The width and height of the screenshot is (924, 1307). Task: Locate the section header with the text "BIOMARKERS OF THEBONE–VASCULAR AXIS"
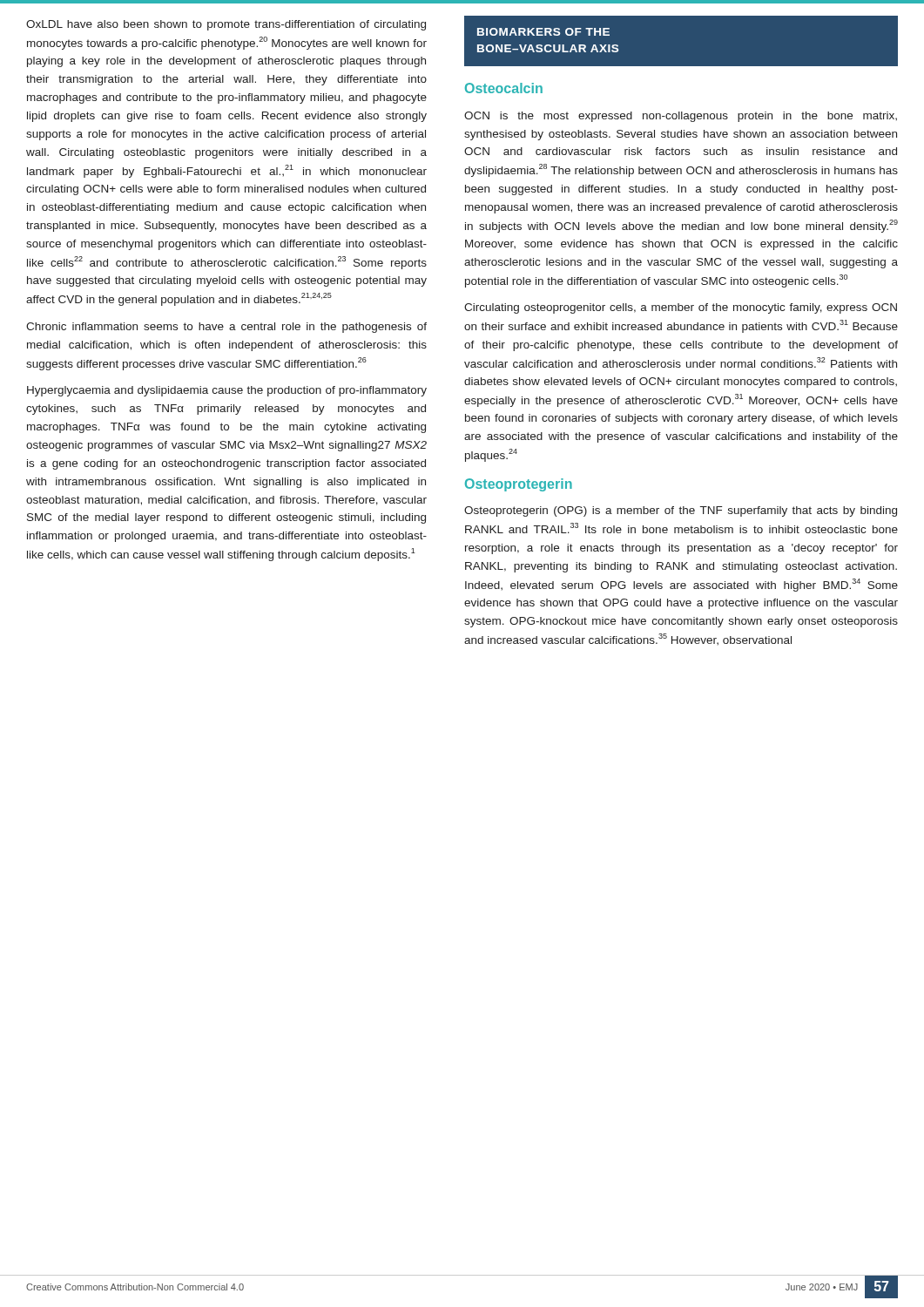[x=543, y=32]
